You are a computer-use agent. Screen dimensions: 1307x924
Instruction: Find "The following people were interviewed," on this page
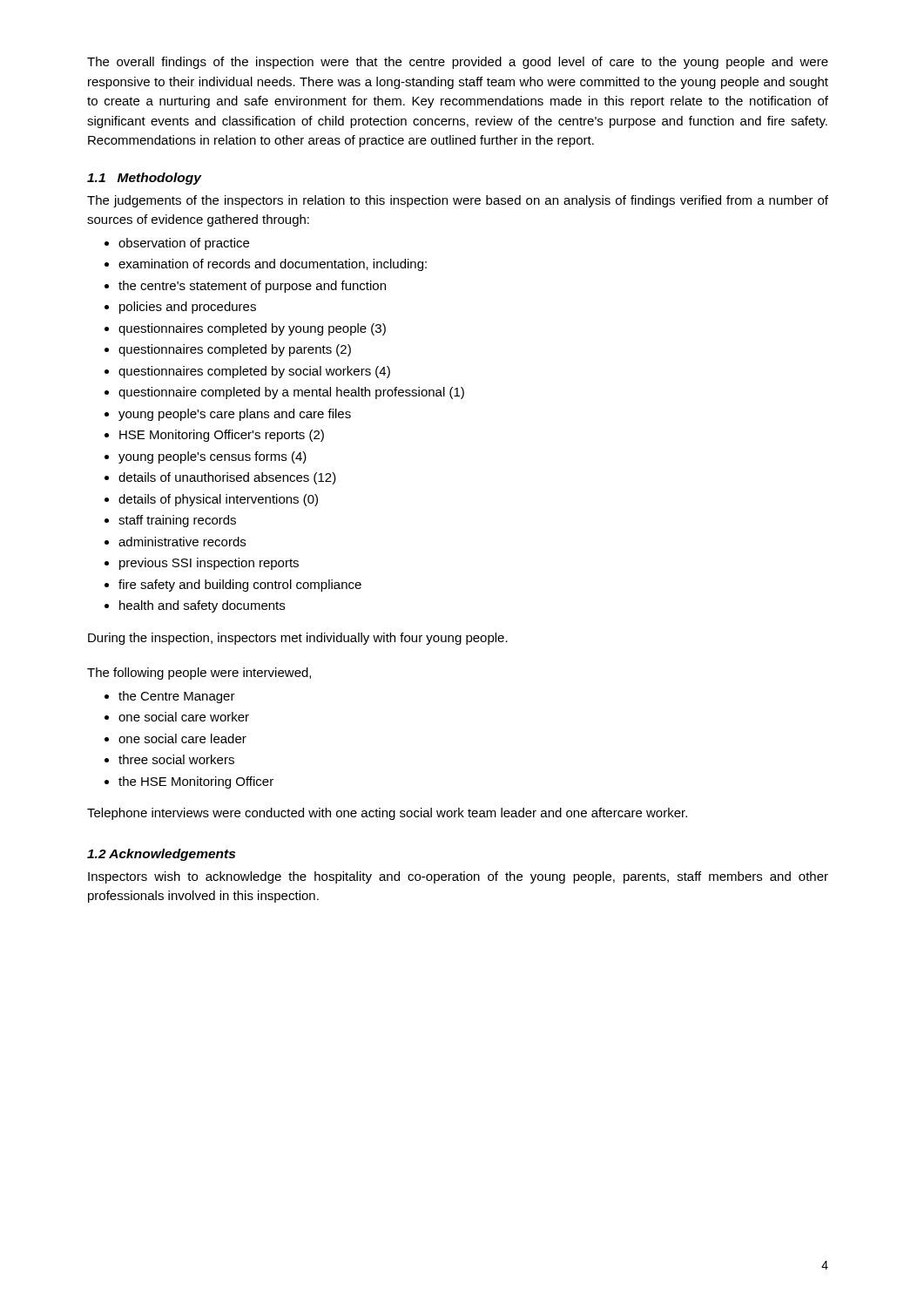200,672
